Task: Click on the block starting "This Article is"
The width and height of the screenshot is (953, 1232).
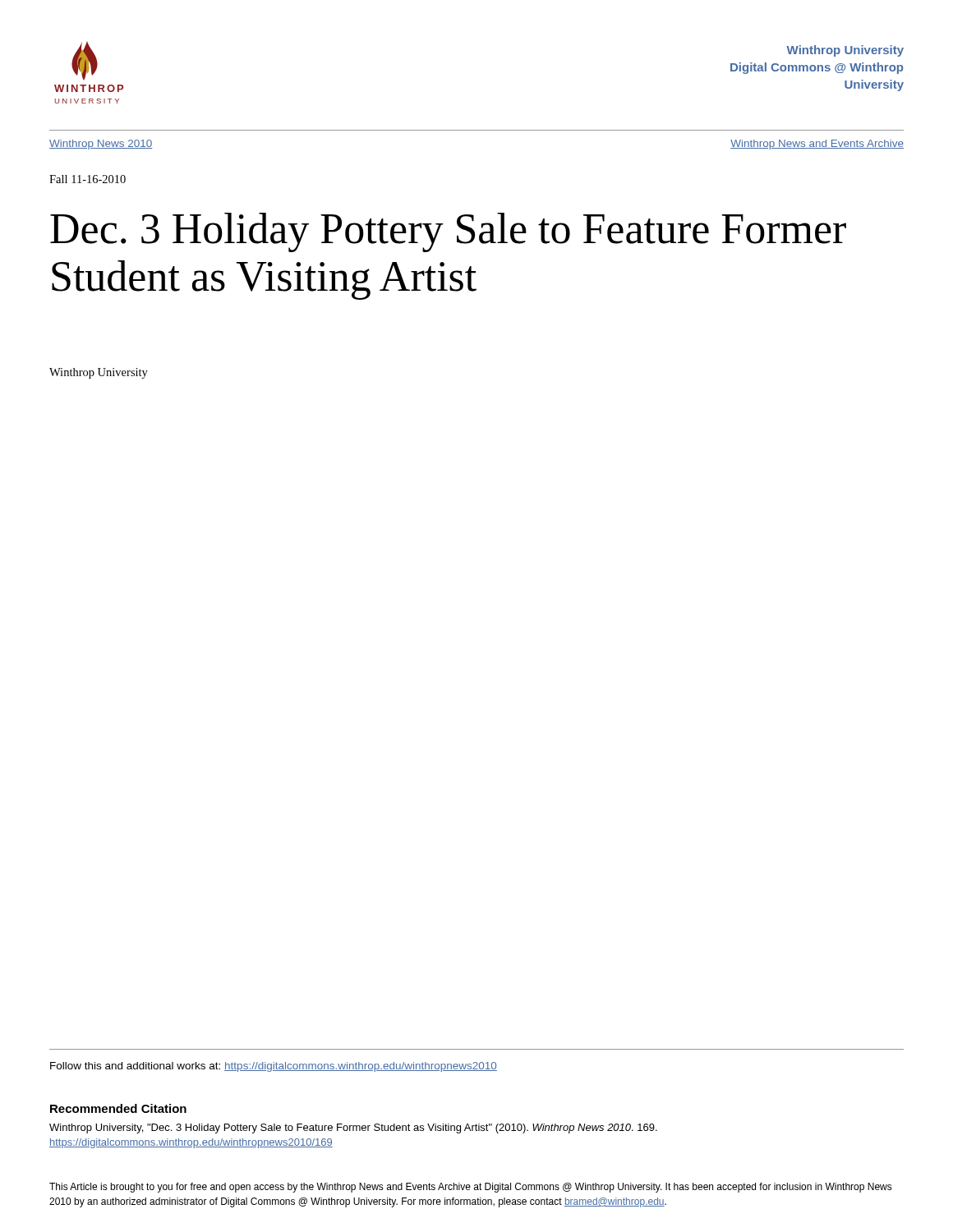Action: click(x=471, y=1194)
